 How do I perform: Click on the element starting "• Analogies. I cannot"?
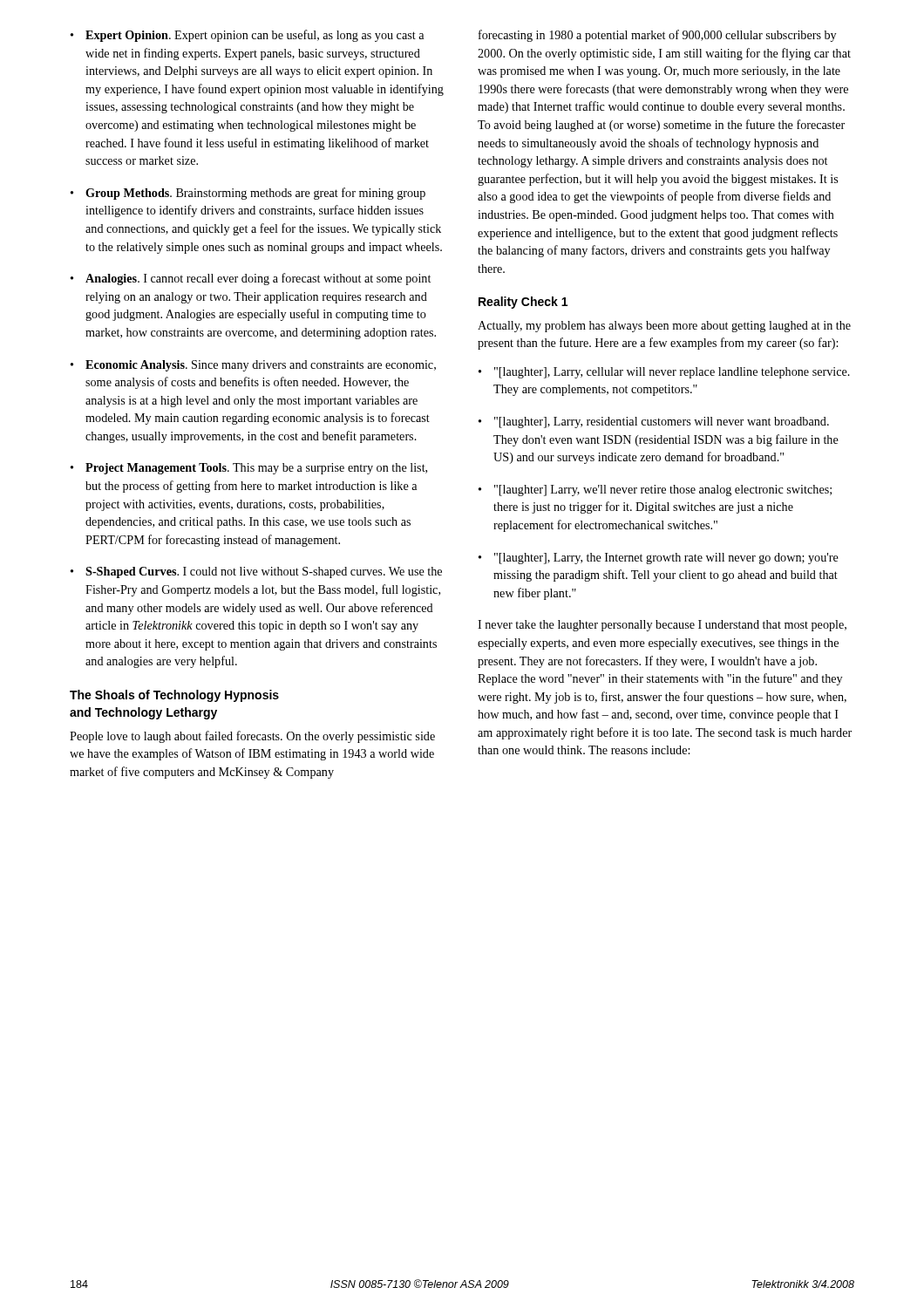257,305
